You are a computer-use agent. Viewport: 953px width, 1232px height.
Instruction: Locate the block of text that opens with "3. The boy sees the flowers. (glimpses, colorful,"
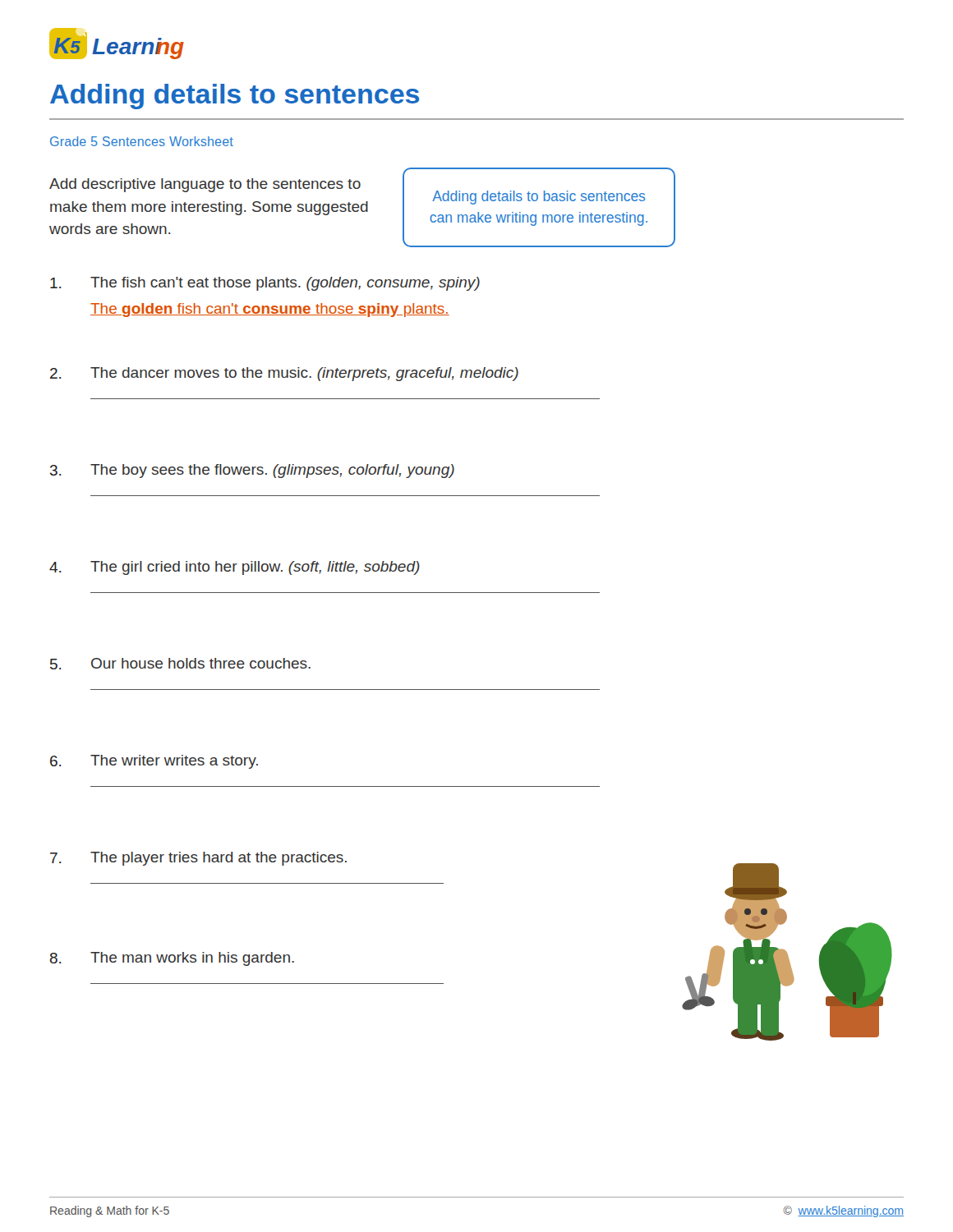click(x=252, y=471)
